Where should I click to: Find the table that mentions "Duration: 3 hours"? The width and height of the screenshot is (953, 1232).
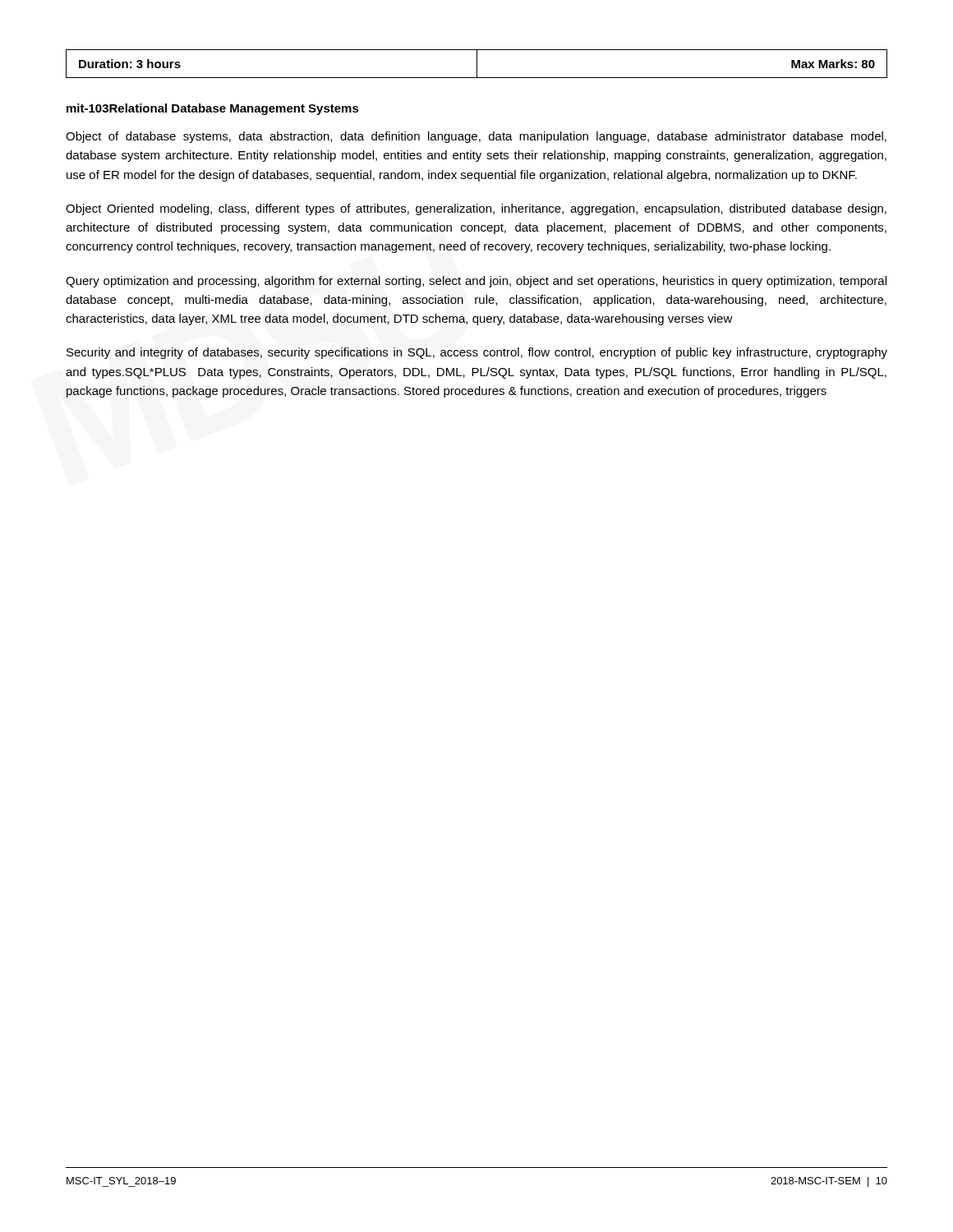[x=476, y=64]
